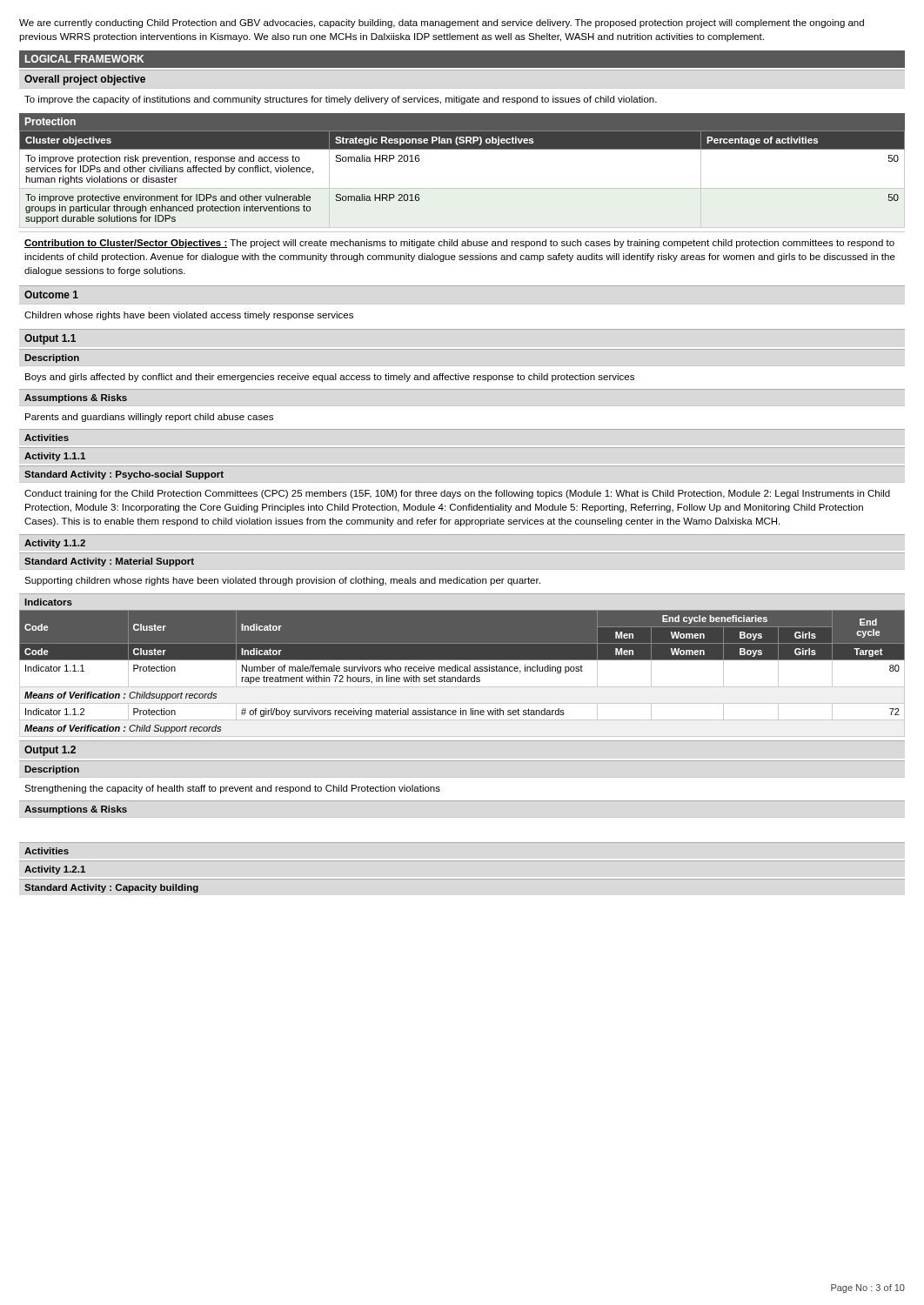Select the block starting "To improve the capacity of institutions and"
The height and width of the screenshot is (1305, 924).
click(341, 99)
